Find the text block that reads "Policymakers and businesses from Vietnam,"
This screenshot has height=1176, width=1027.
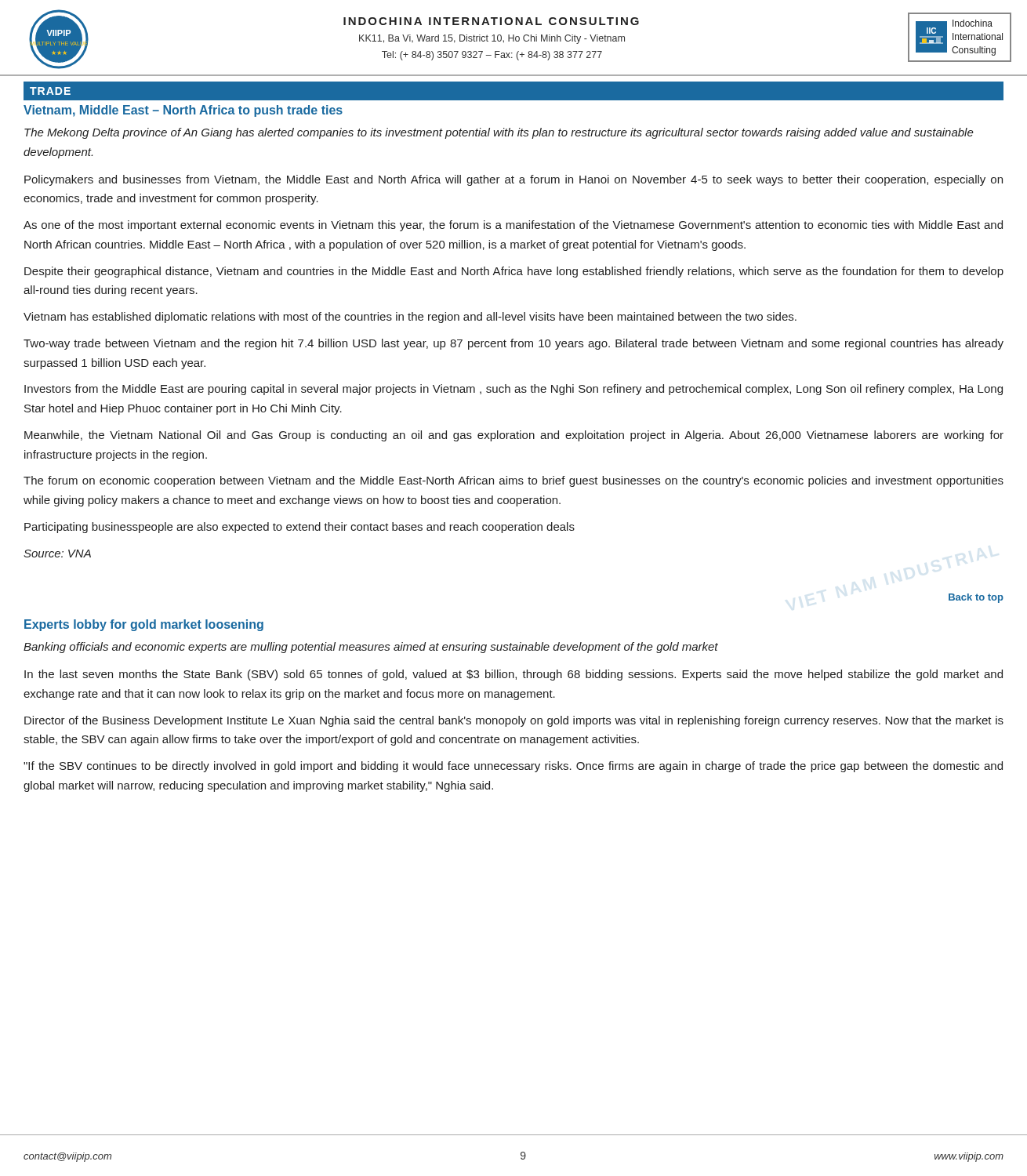tap(514, 188)
